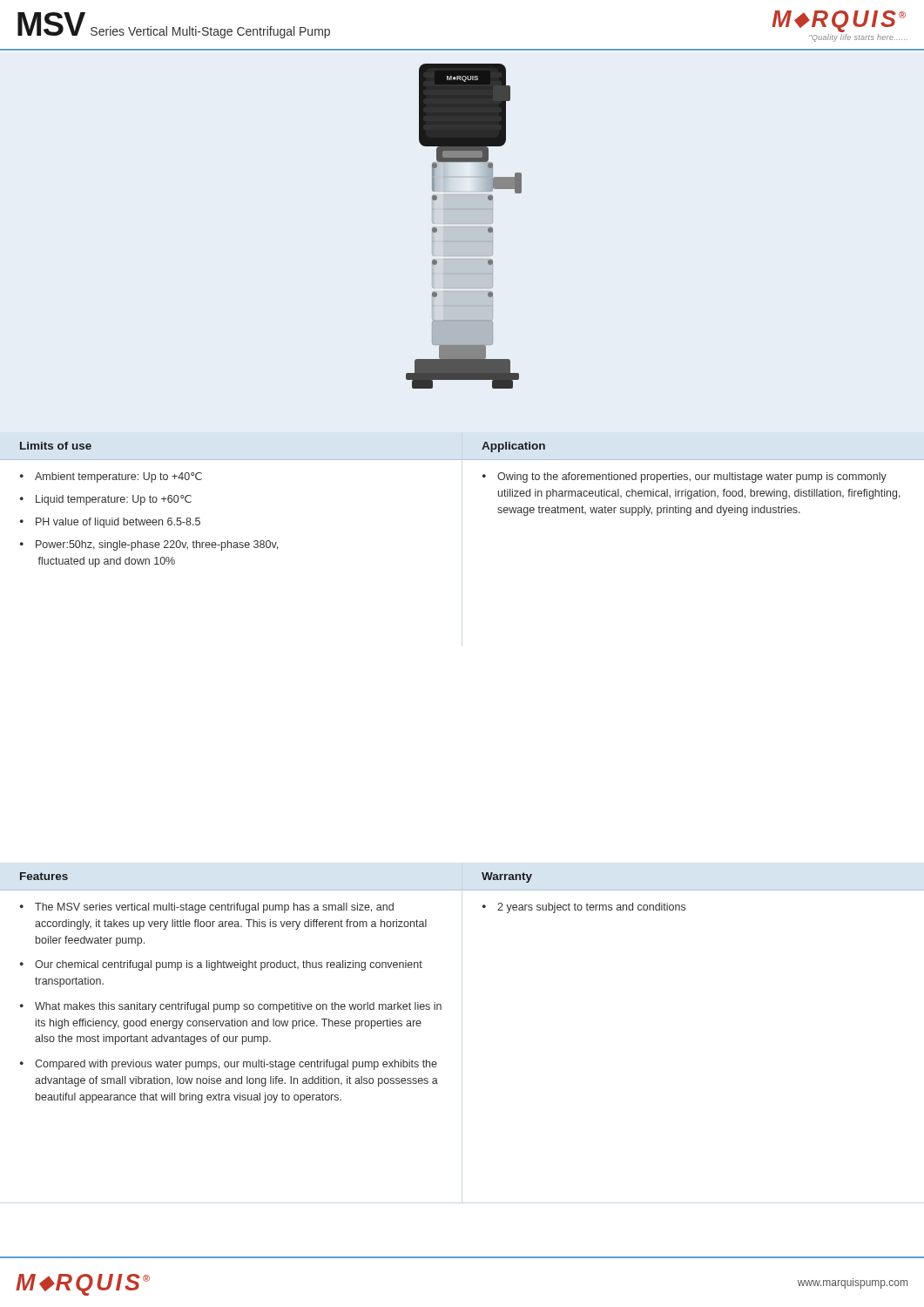The width and height of the screenshot is (924, 1307).
Task: Select the list item with the text "● Ambient temperature: Up to"
Action: (x=111, y=477)
